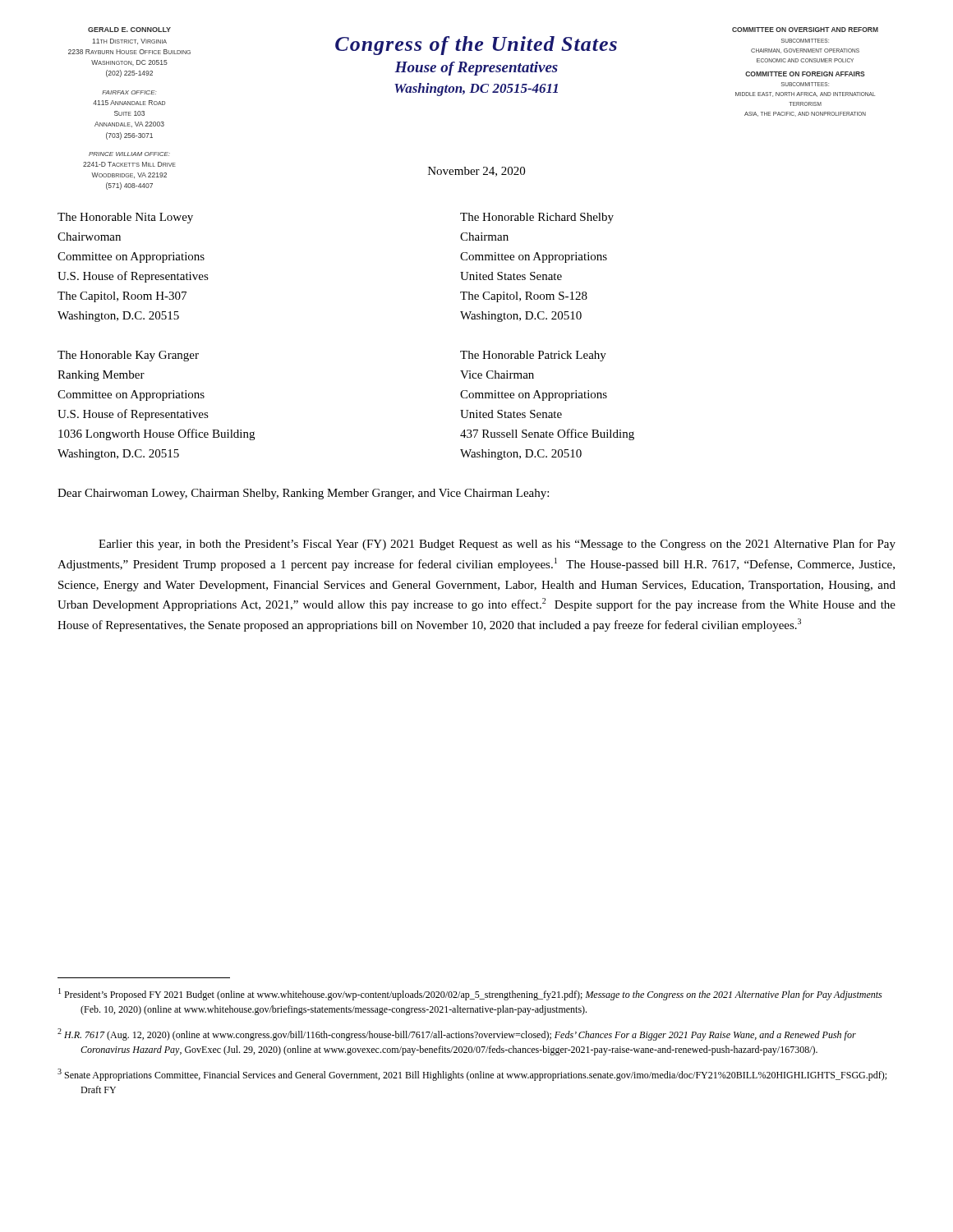
Task: Find the block on this page that starts "The Honorable Kay Granger Ranking Member Committee"
Action: pyautogui.click(x=156, y=404)
